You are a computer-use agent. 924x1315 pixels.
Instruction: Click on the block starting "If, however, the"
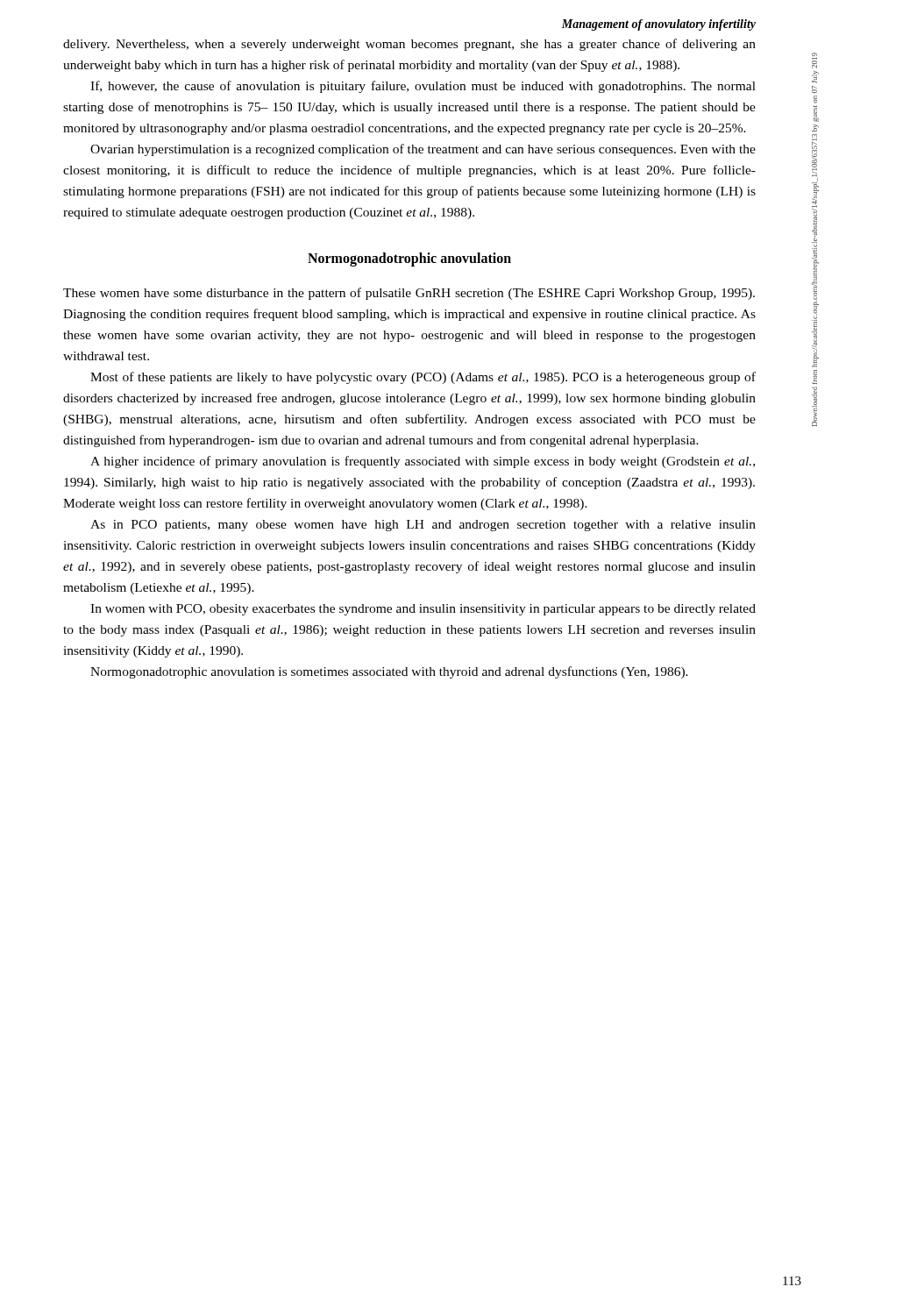pos(409,107)
